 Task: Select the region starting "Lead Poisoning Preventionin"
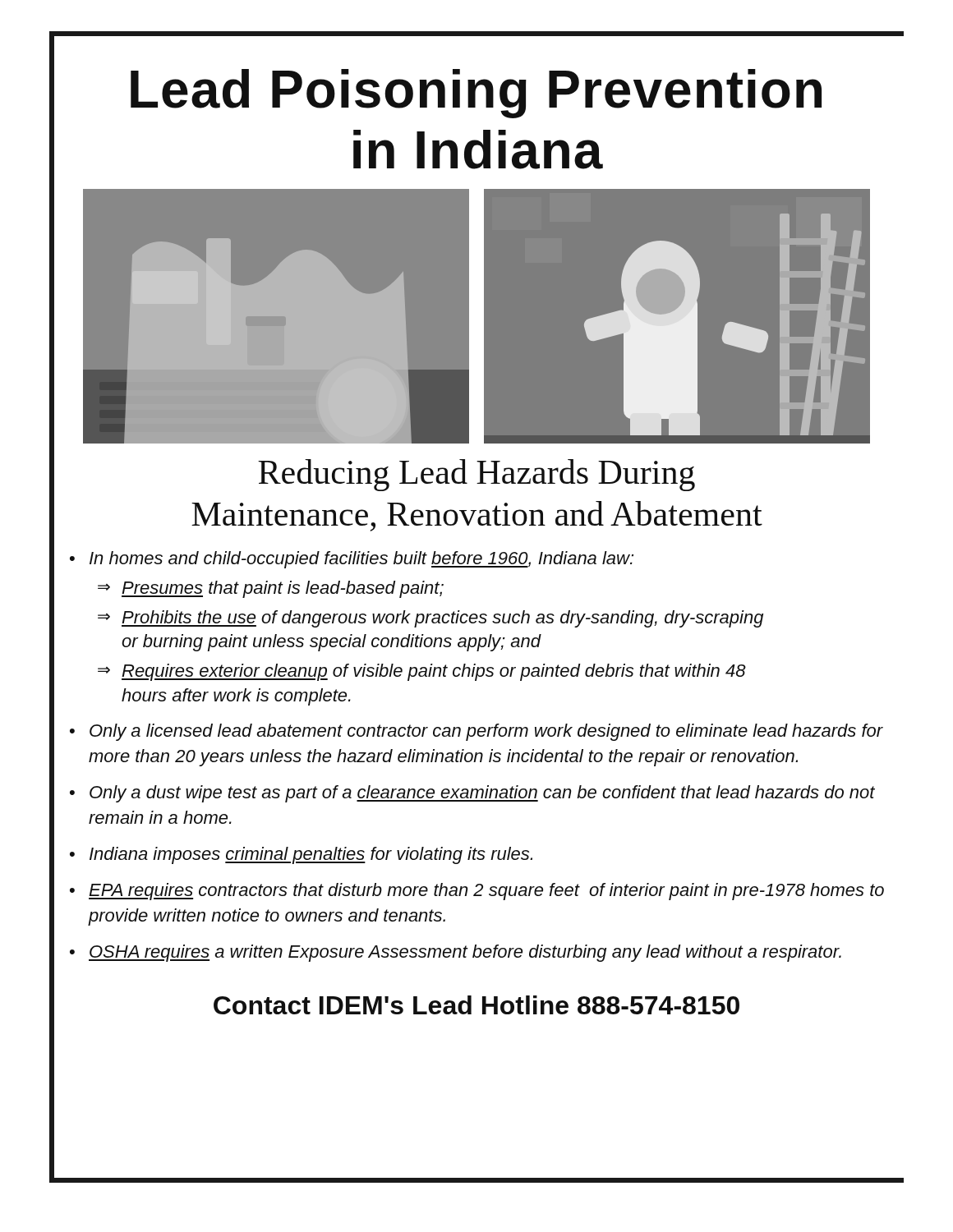[x=476, y=120]
